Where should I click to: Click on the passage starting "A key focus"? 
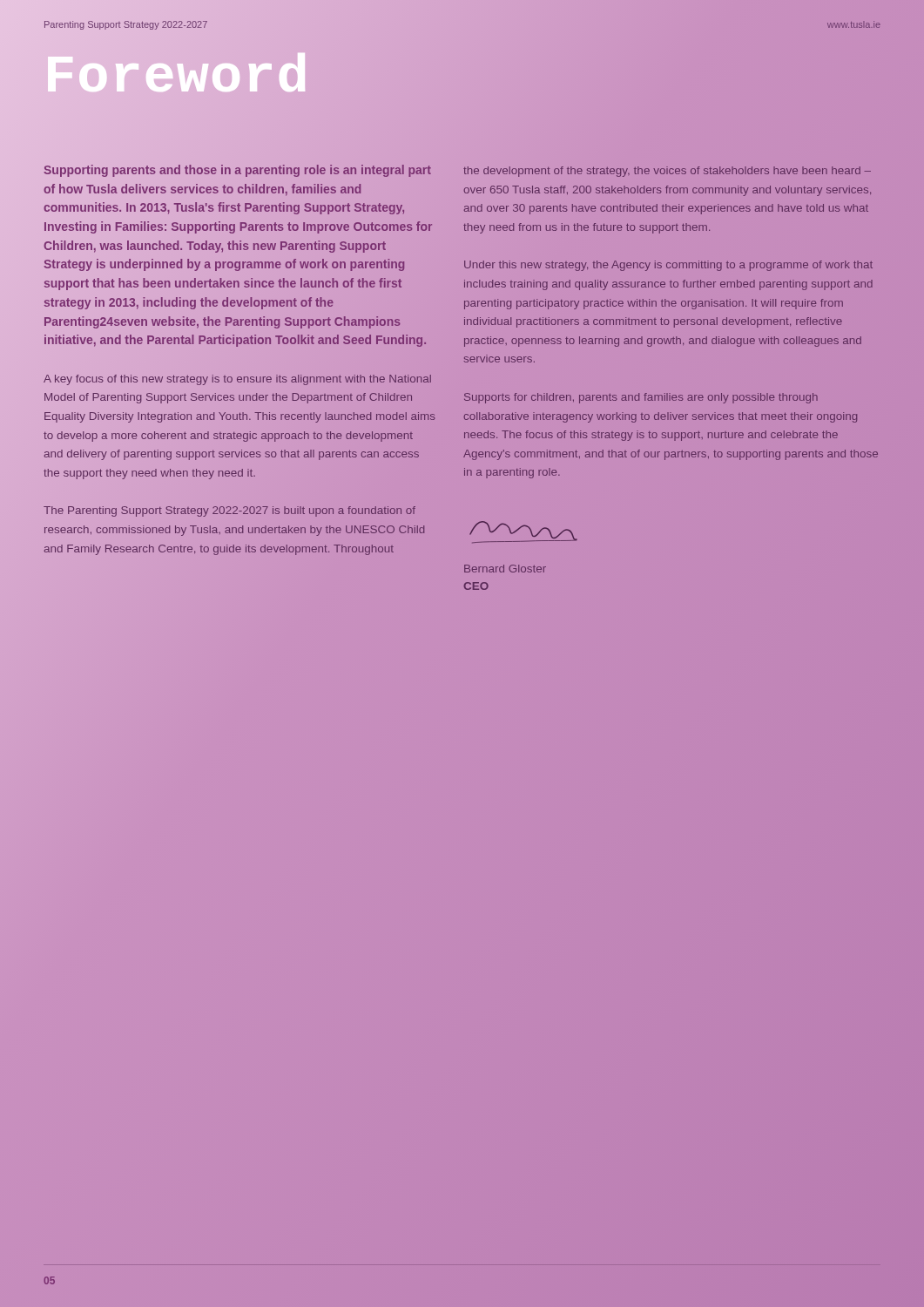pos(240,426)
